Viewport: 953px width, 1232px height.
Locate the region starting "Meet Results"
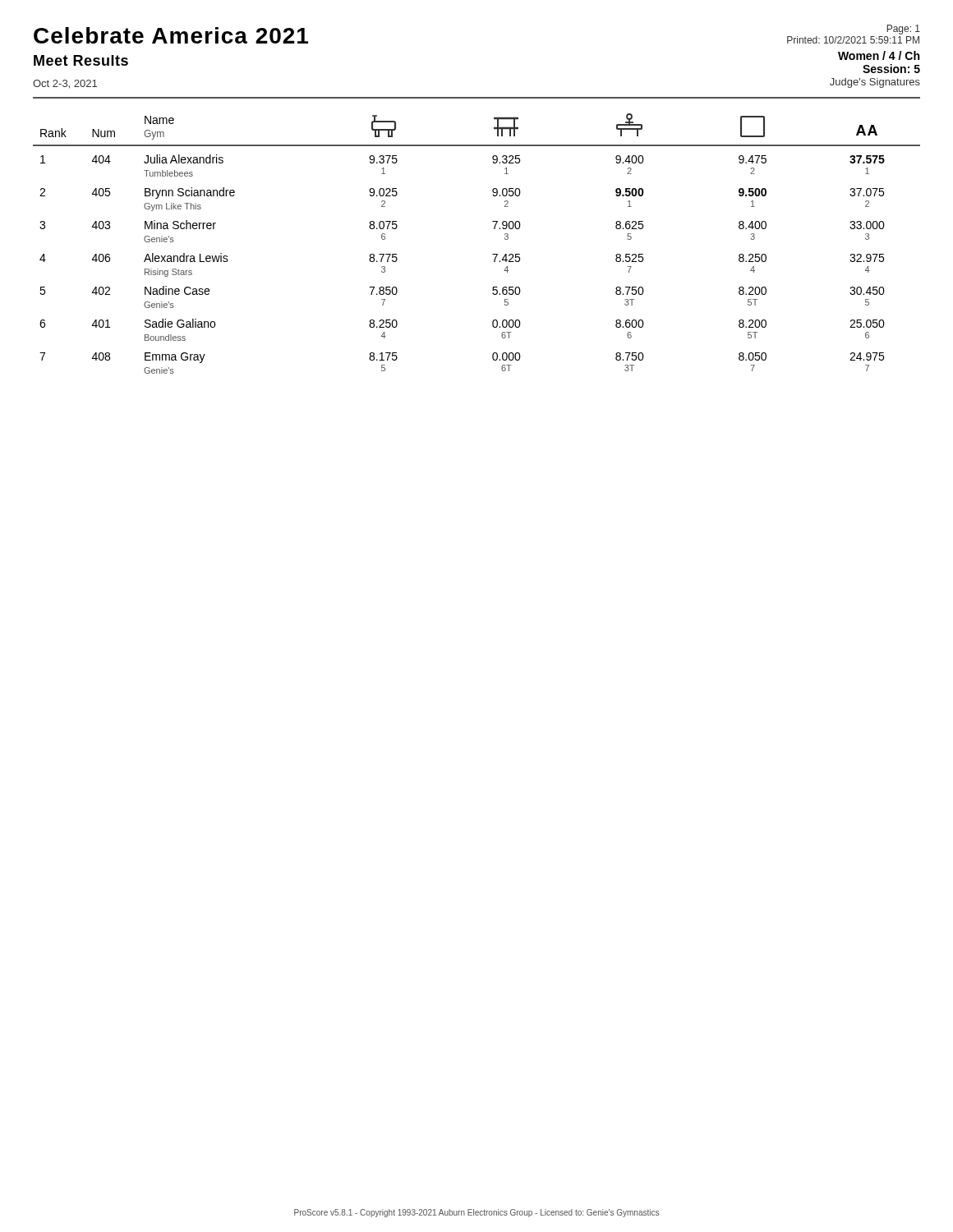pos(81,61)
